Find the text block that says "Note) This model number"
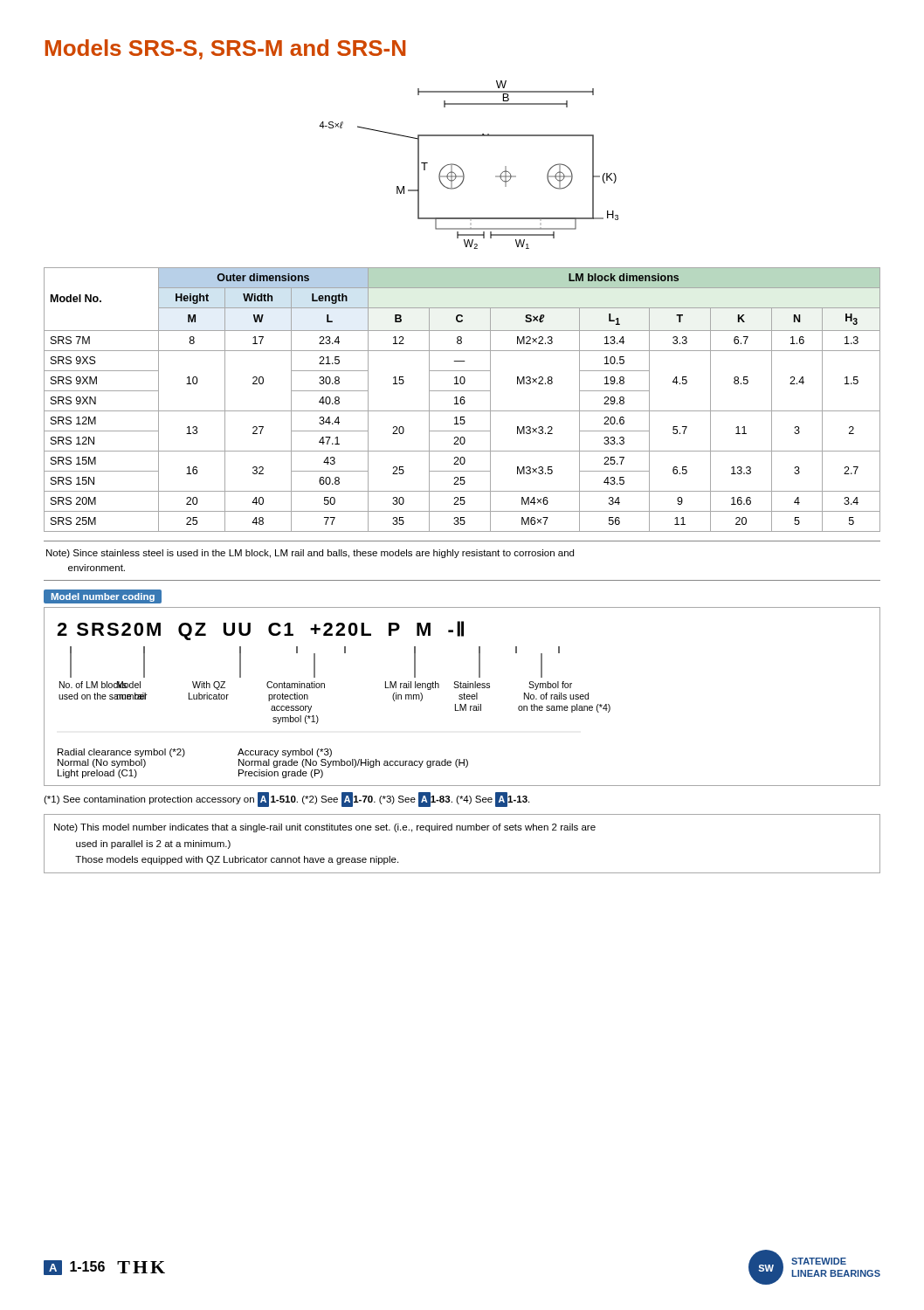Image resolution: width=924 pixels, height=1310 pixels. pos(325,828)
